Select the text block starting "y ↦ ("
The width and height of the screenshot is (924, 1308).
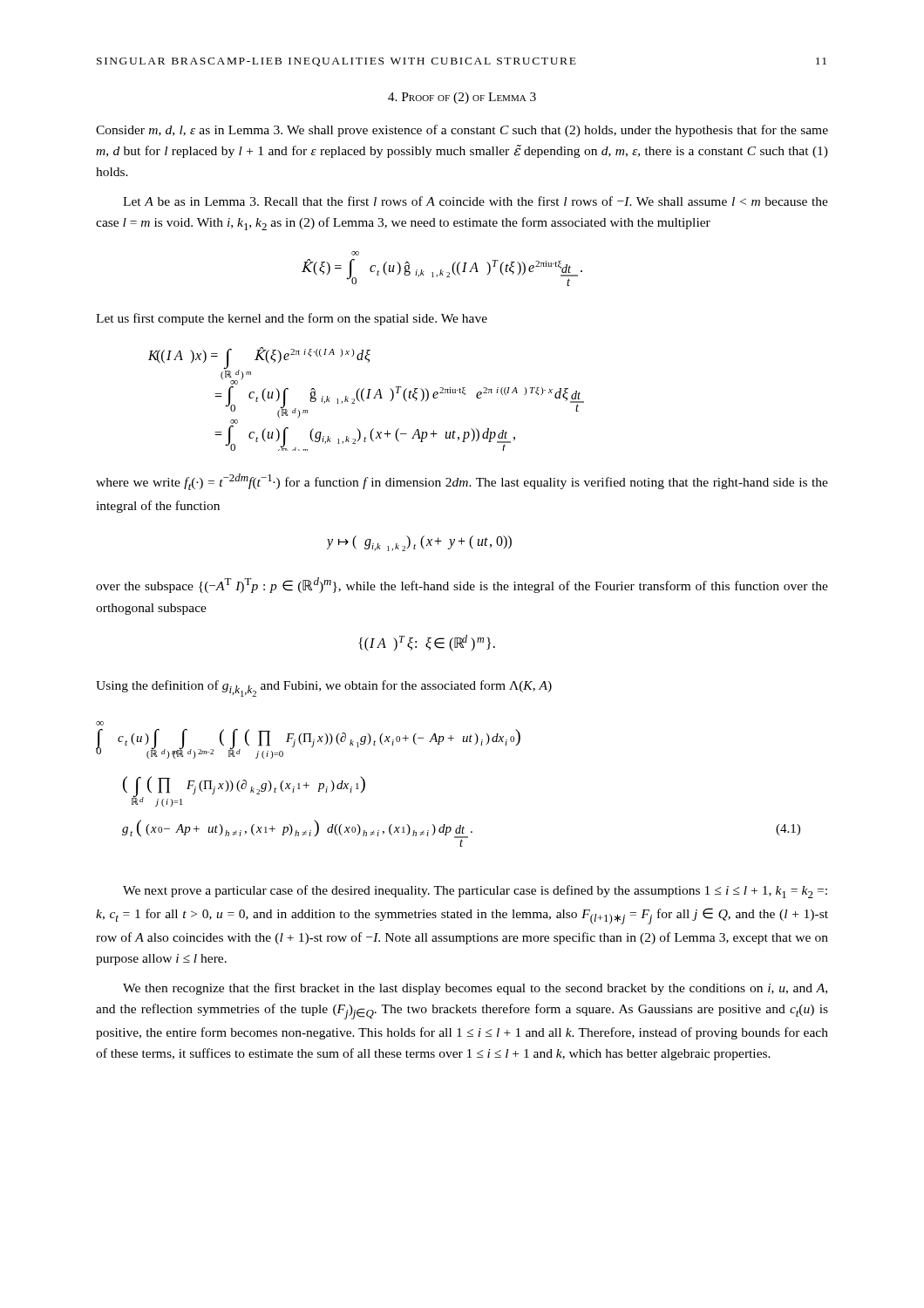tap(462, 541)
